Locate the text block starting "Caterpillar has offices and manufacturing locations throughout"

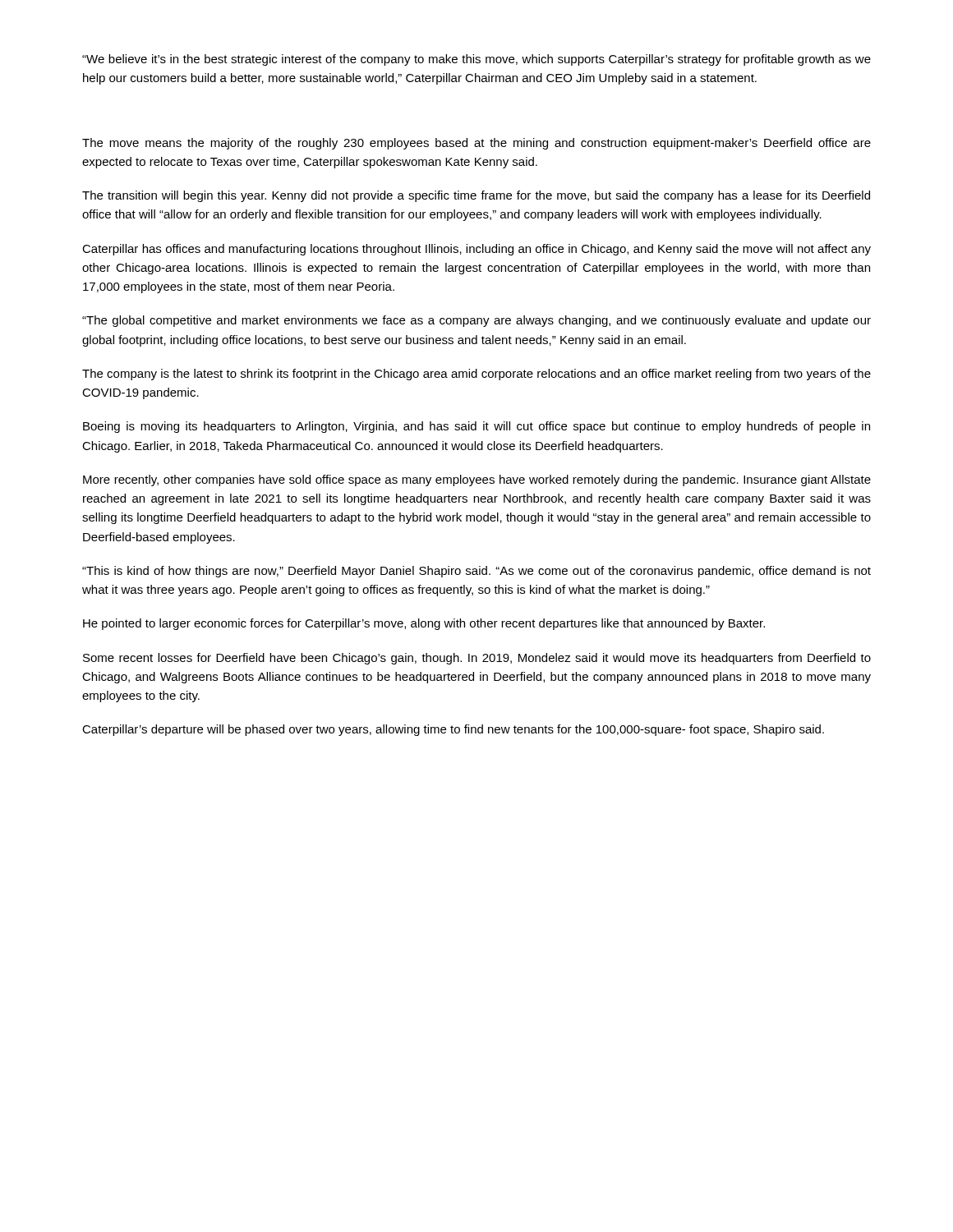[x=476, y=267]
